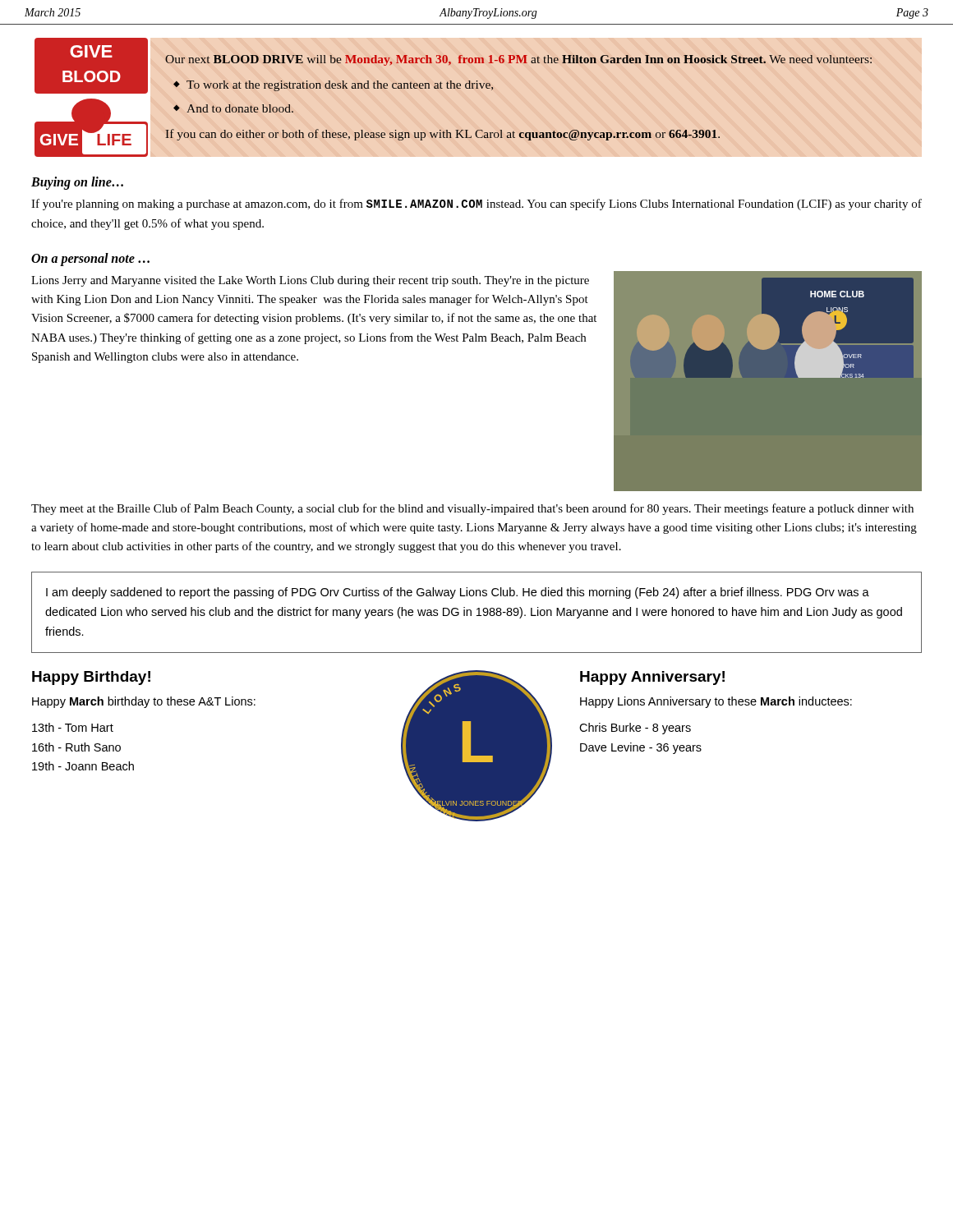Find the text block that says "Our next BLOOD"
The height and width of the screenshot is (1232, 953).
[x=519, y=59]
